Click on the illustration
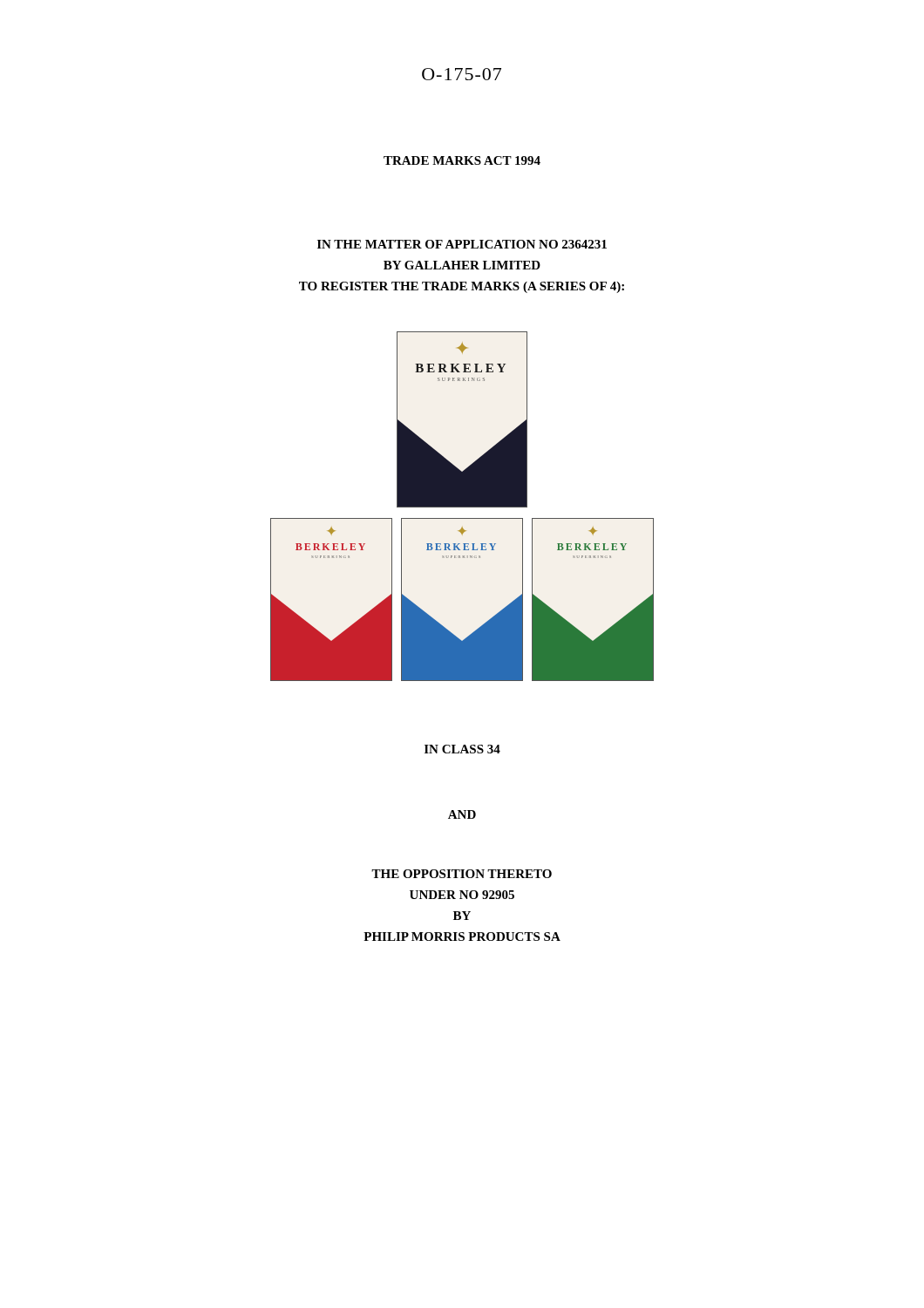The width and height of the screenshot is (924, 1308). pyautogui.click(x=462, y=506)
